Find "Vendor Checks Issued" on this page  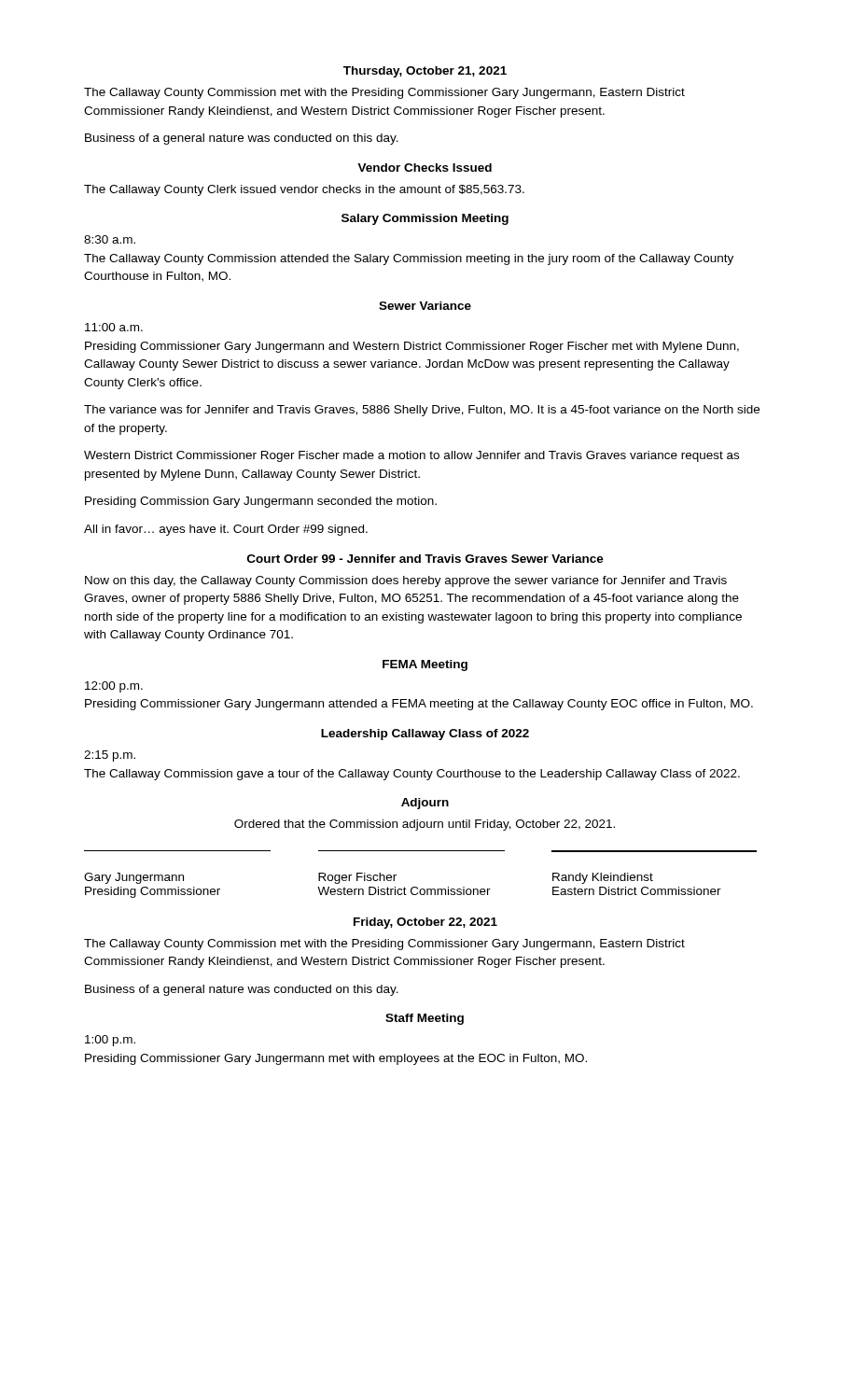click(425, 167)
